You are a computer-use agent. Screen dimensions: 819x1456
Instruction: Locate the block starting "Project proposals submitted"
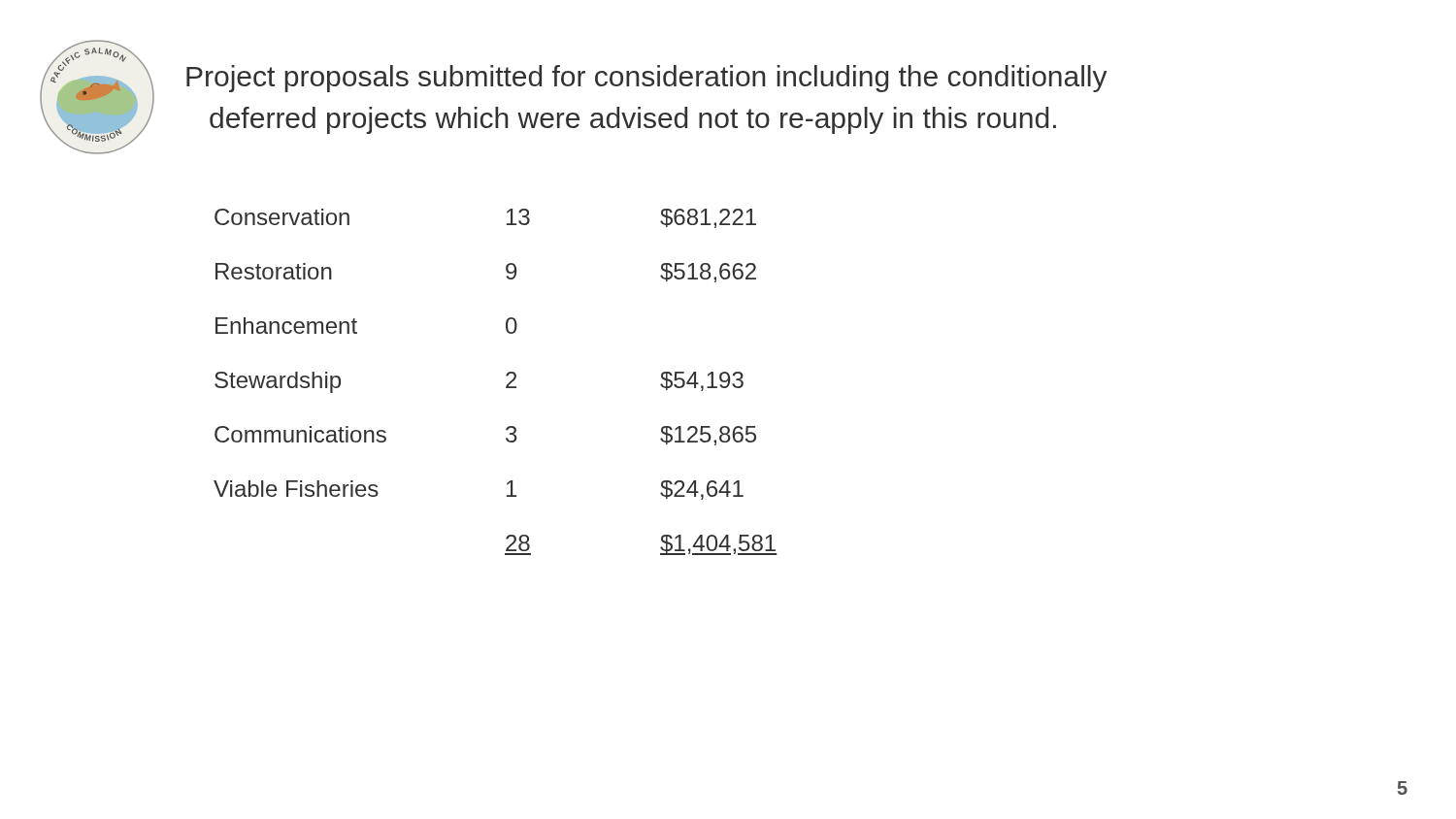pyautogui.click(x=646, y=97)
